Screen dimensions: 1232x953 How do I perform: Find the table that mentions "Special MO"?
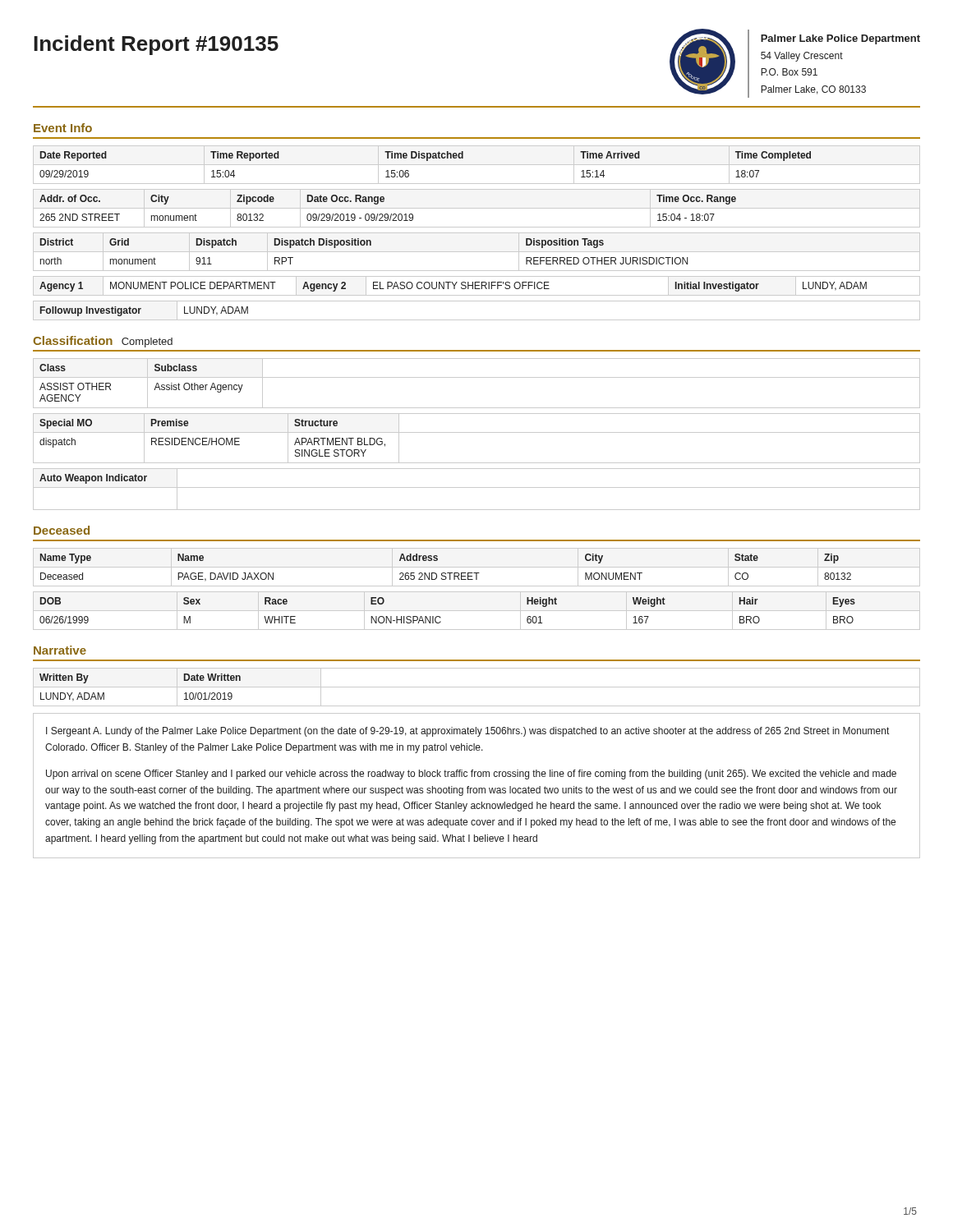pyautogui.click(x=476, y=438)
